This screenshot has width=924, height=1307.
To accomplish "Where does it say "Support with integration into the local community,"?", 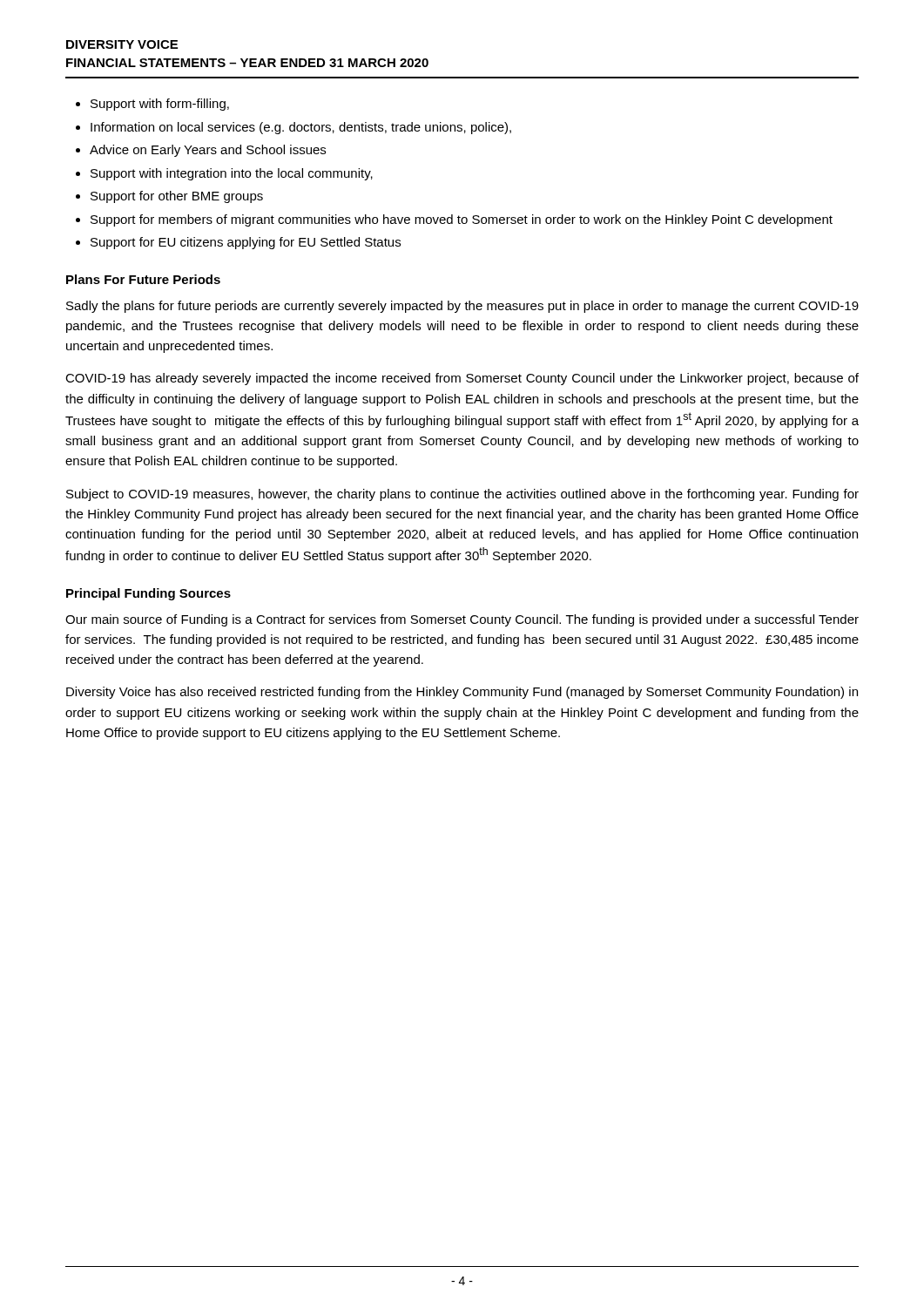I will pos(232,173).
